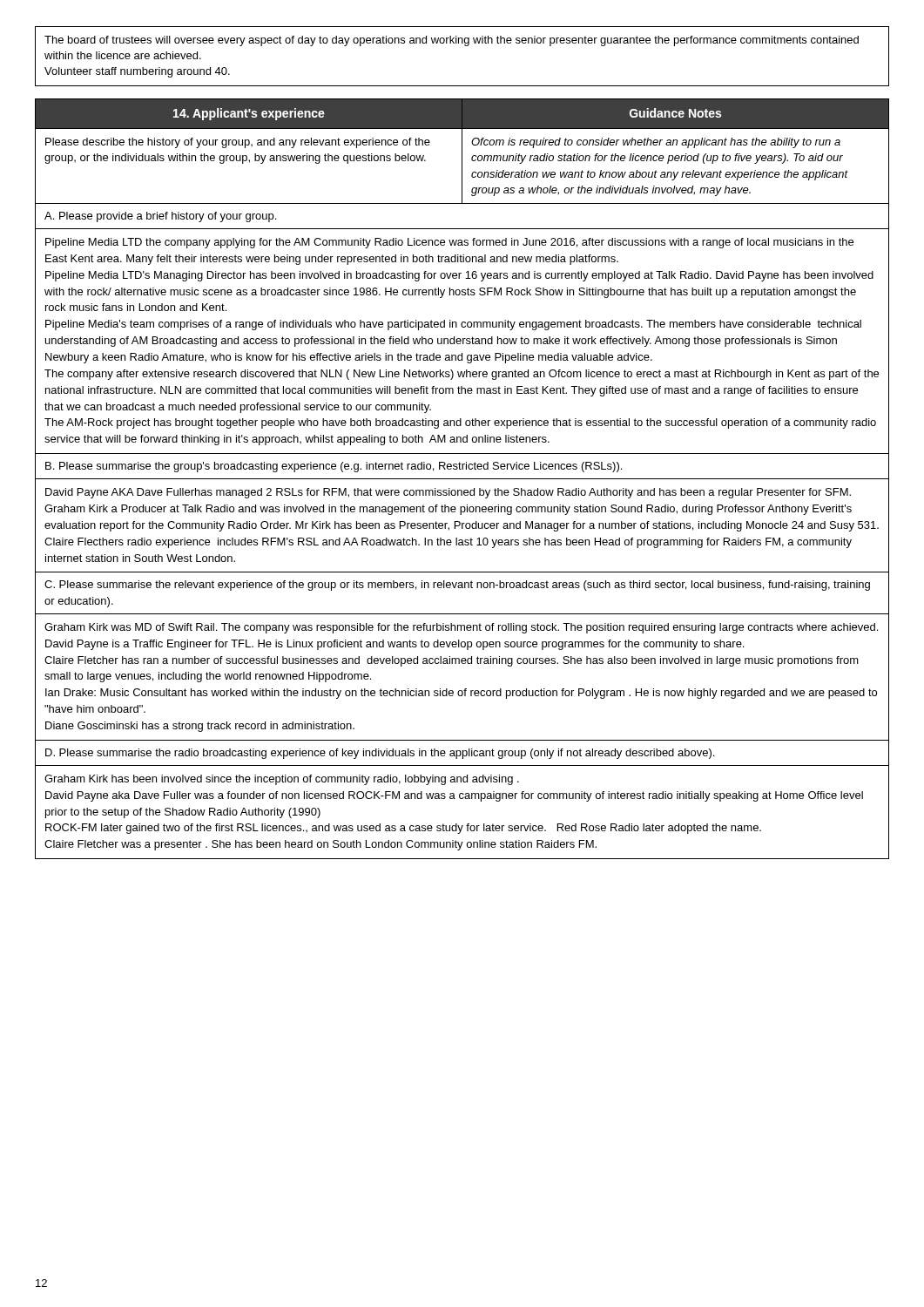Click on the text starting "The board of trustees will oversee every aspect"
This screenshot has height=1307, width=924.
coord(452,41)
